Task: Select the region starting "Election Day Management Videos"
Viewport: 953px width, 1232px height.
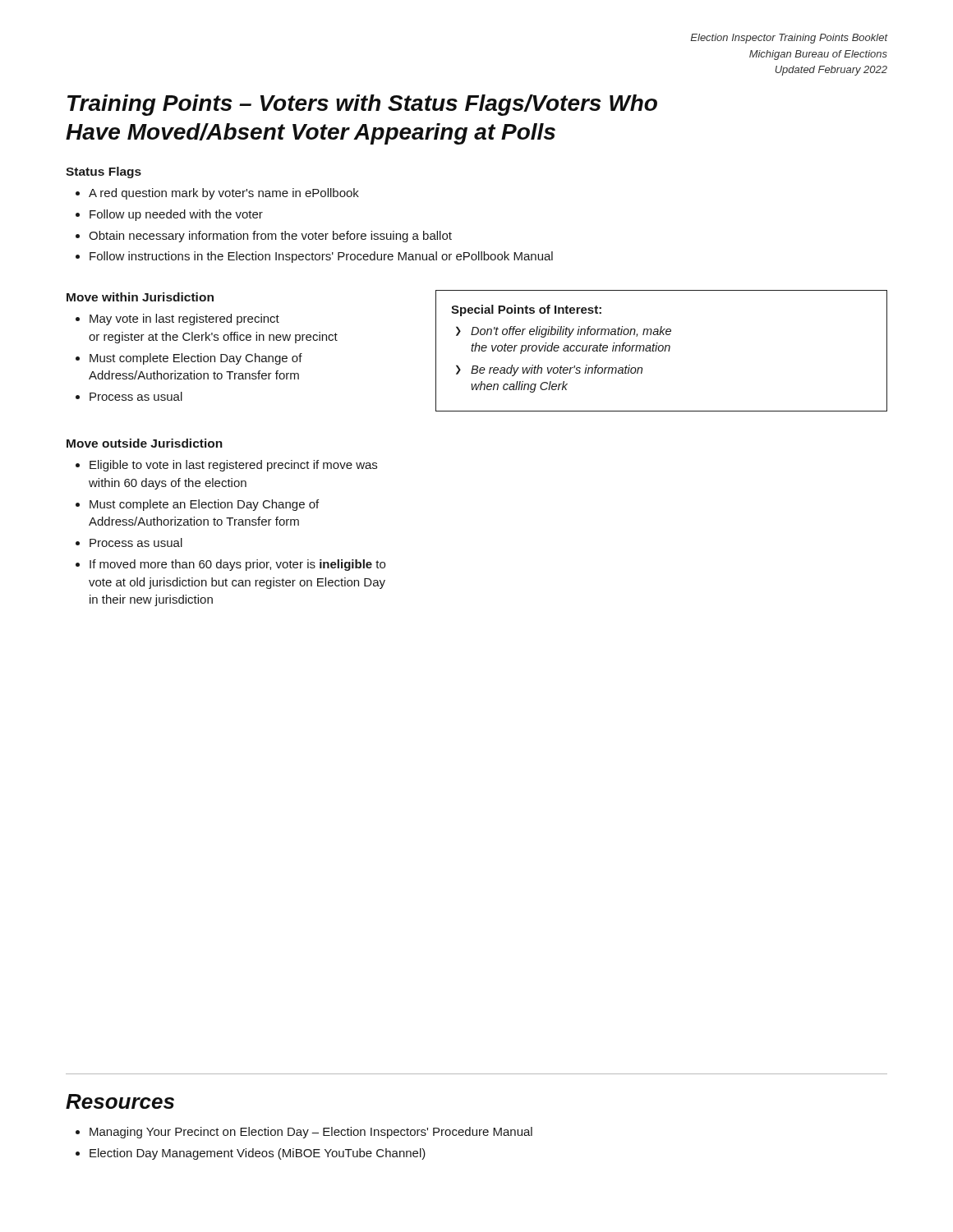Action: (257, 1153)
